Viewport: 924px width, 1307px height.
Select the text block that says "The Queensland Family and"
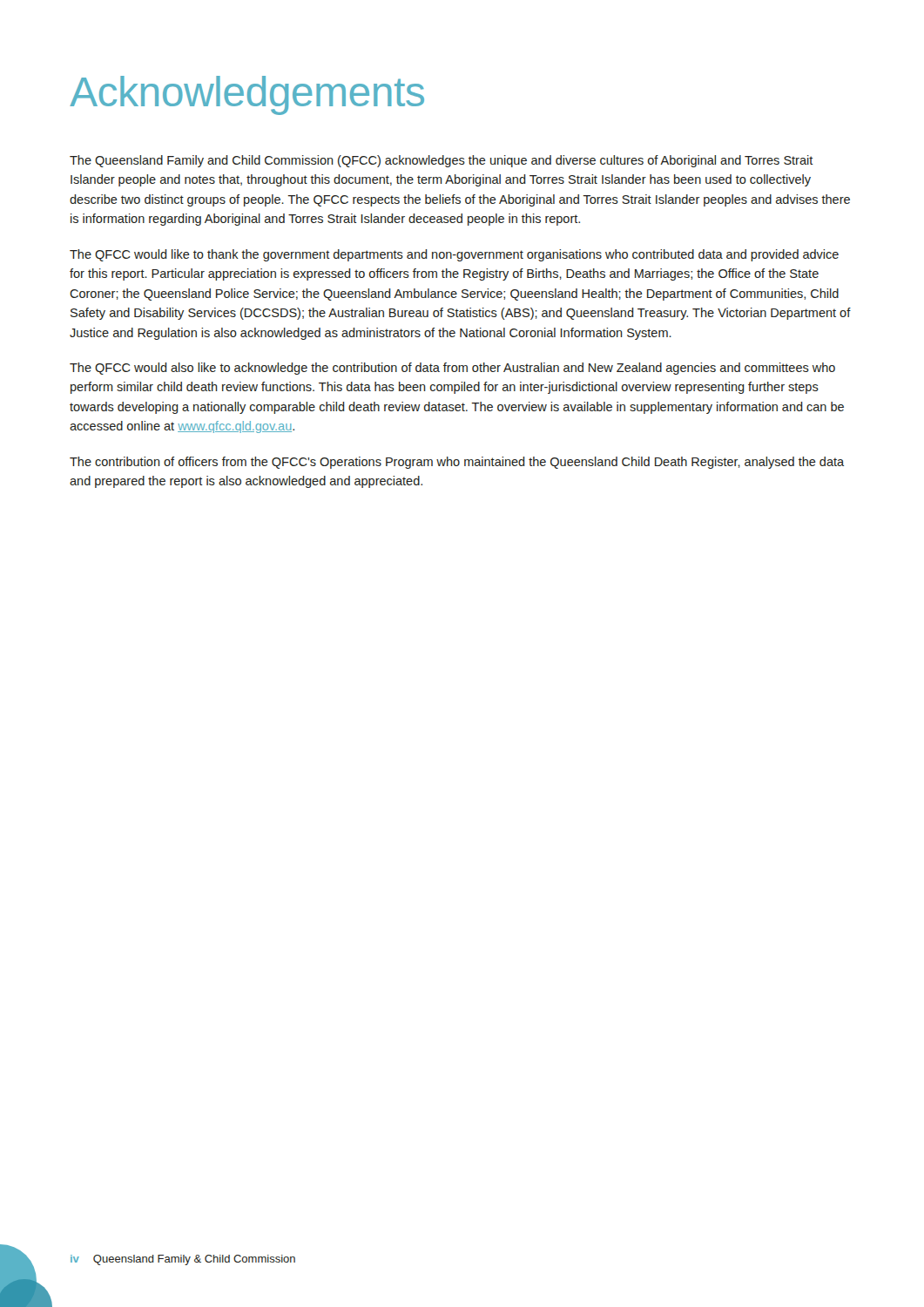click(x=460, y=190)
